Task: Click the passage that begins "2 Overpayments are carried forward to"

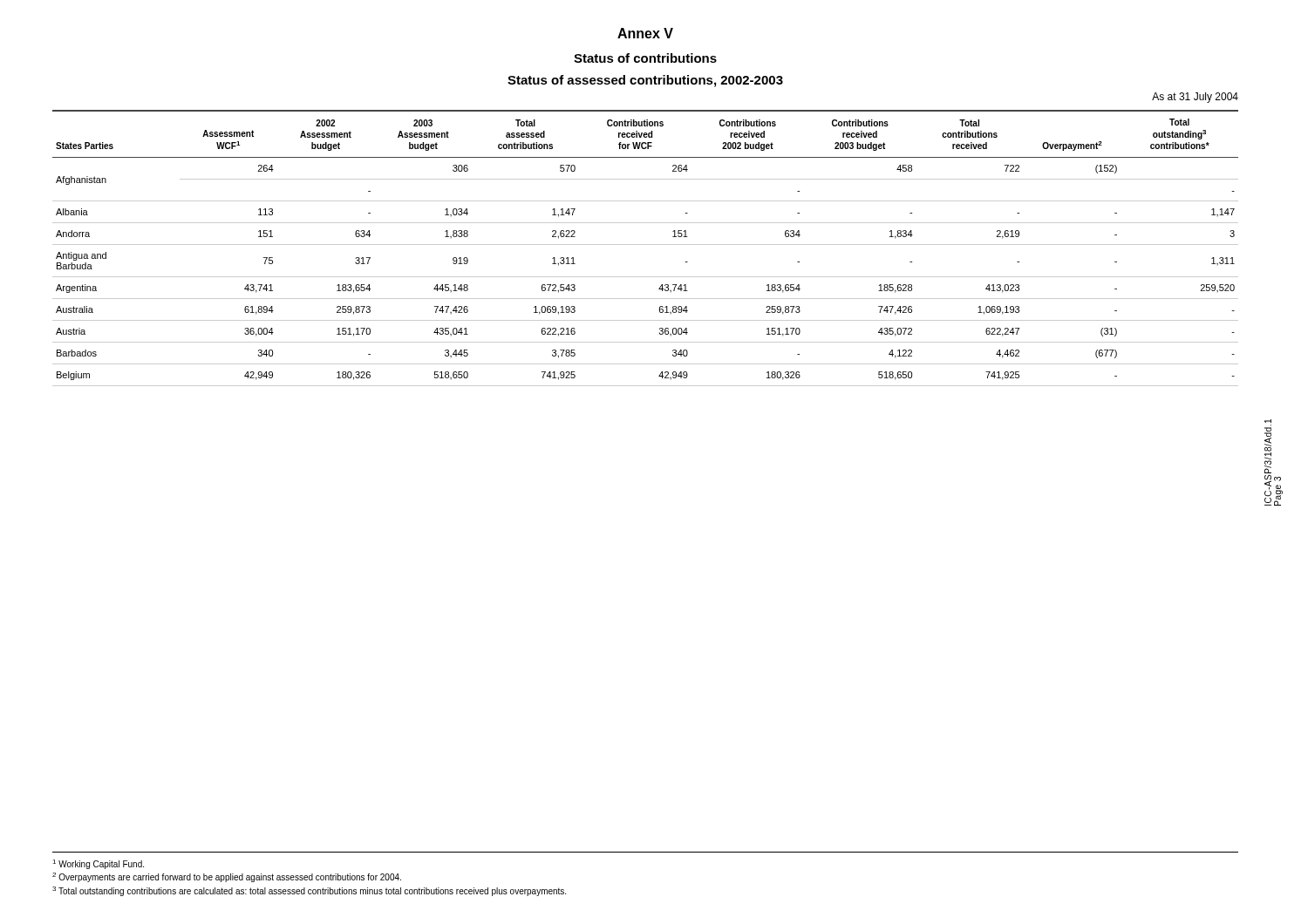Action: (227, 877)
